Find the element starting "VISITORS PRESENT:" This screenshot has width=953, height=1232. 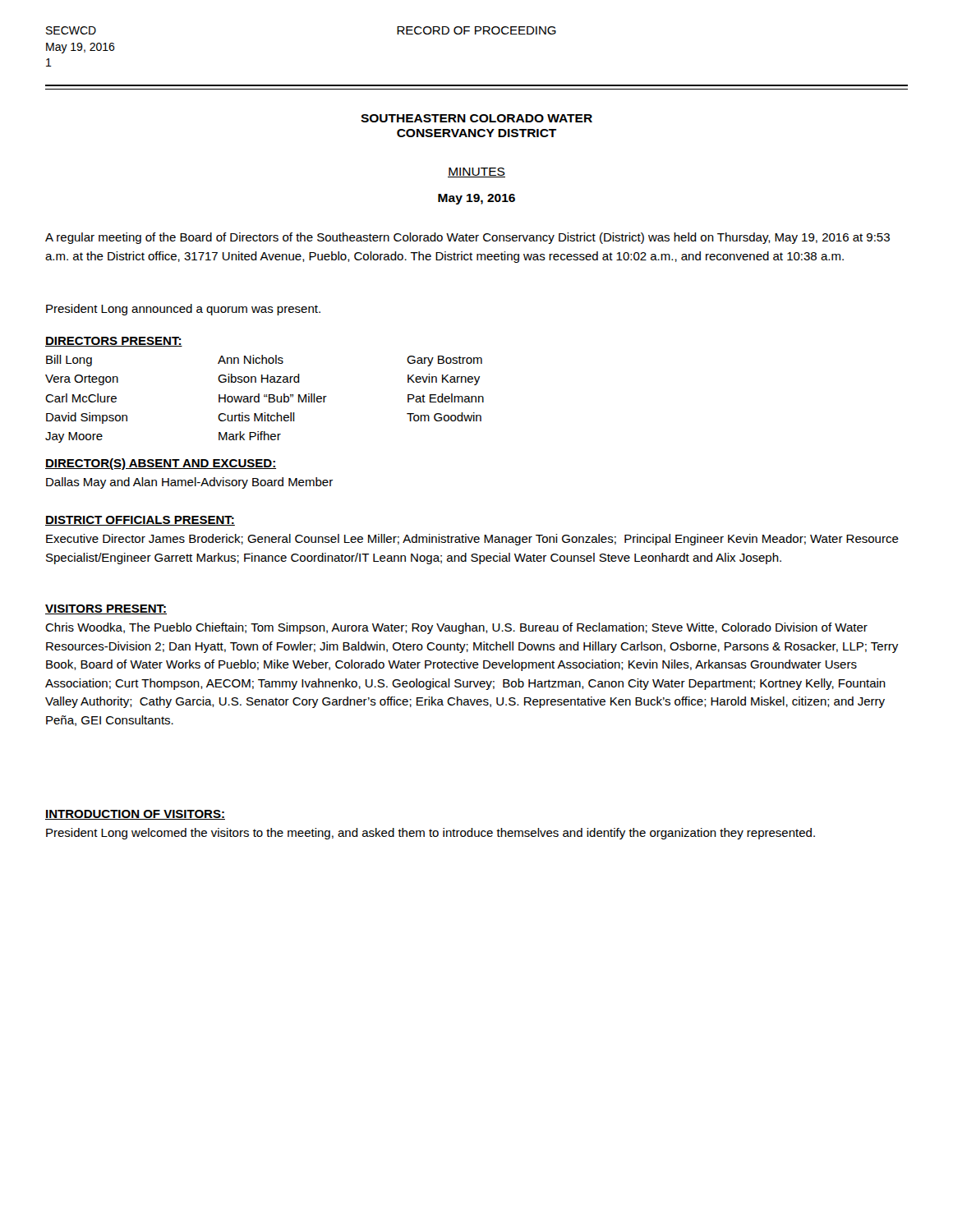tap(106, 608)
